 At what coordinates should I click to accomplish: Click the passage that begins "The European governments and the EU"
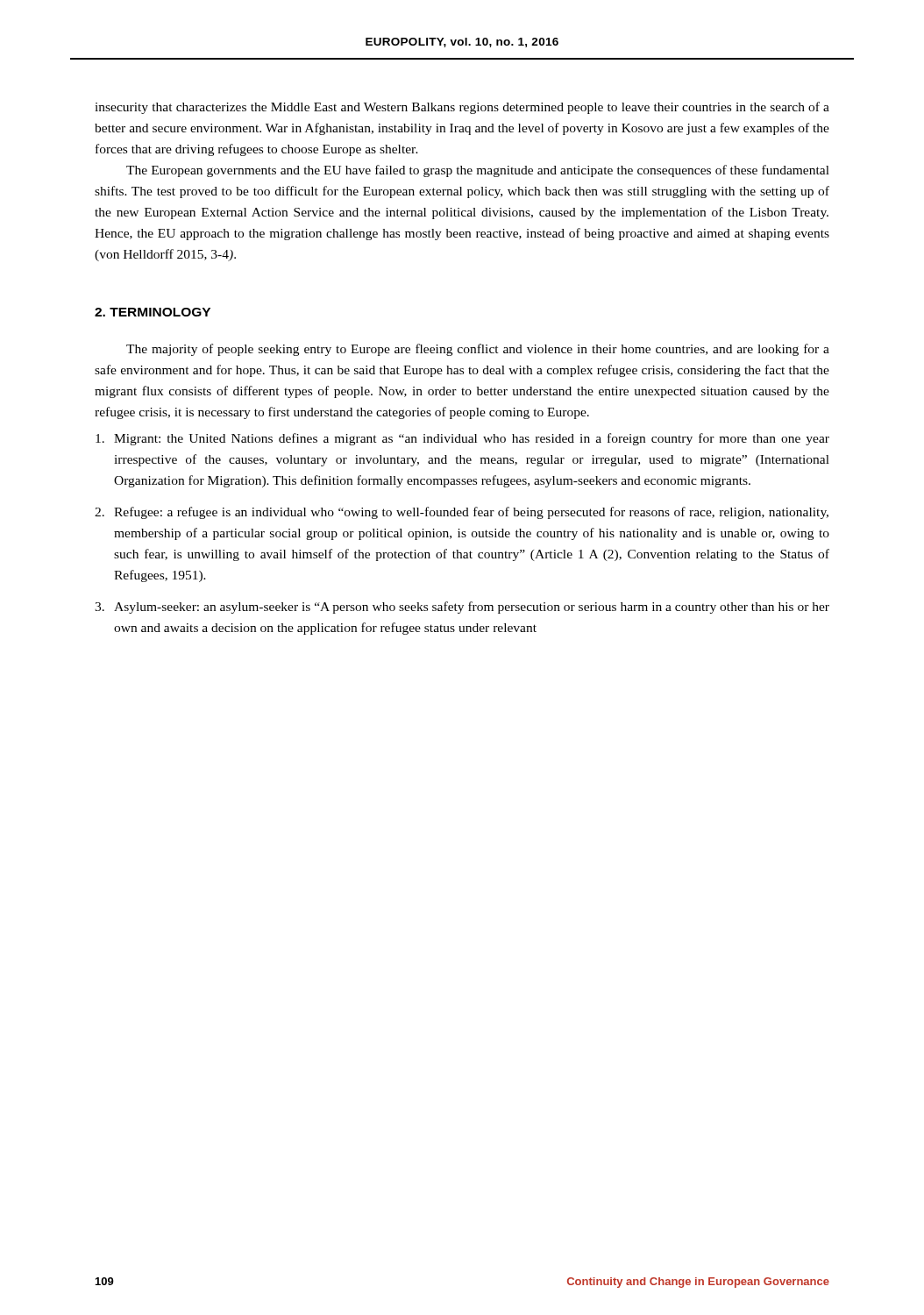462,212
